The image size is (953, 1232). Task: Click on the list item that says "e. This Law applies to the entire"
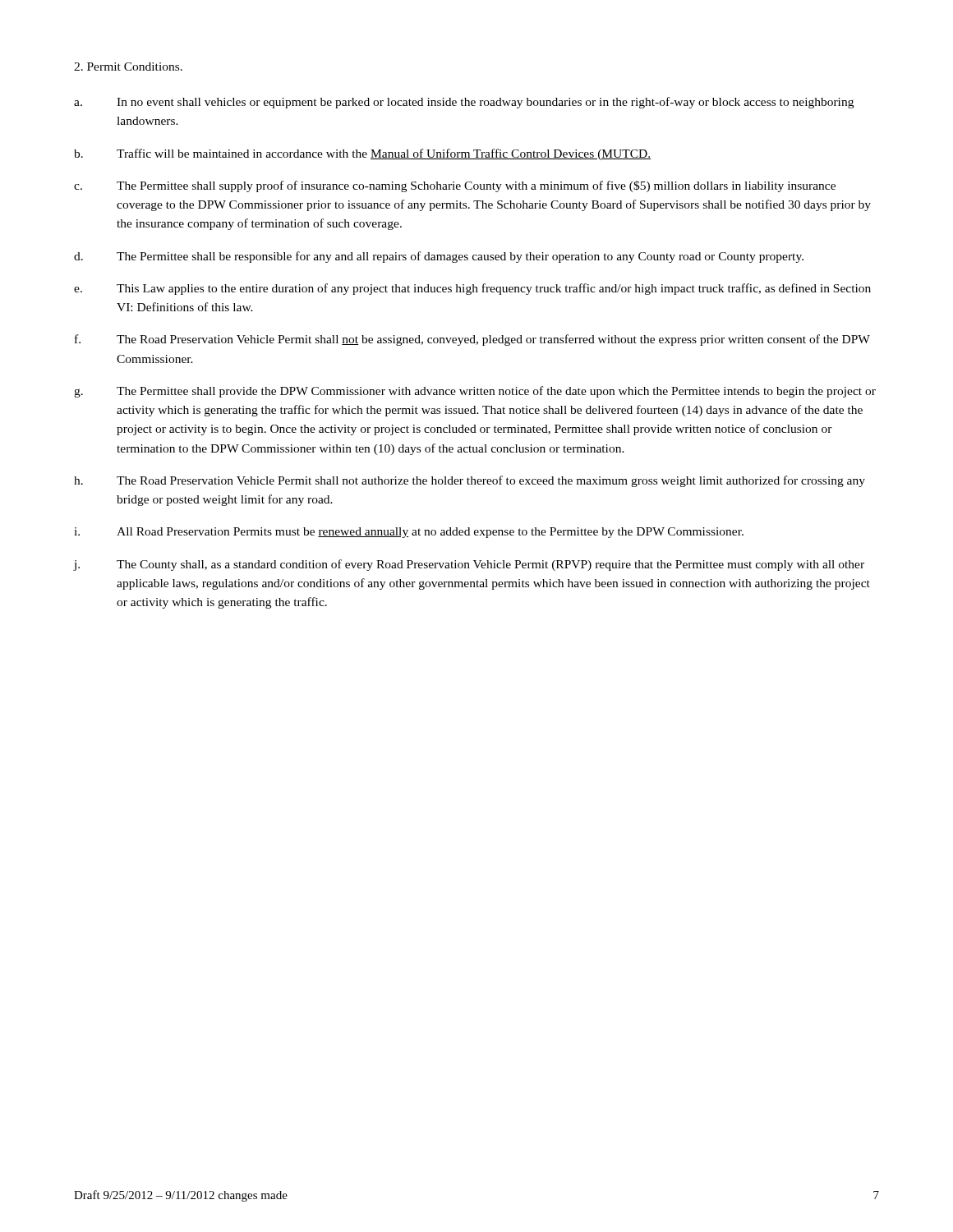476,297
